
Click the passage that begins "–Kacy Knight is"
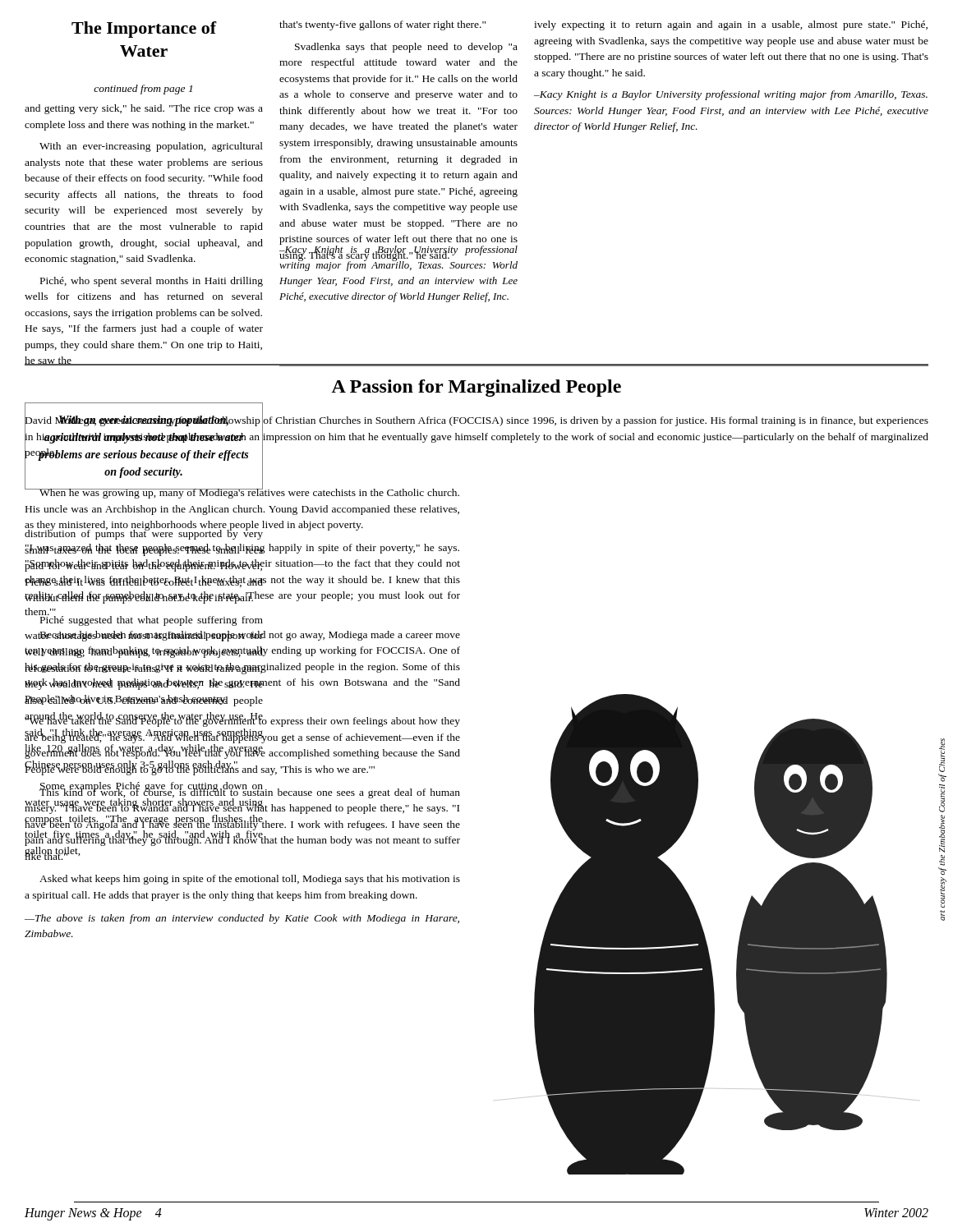pos(398,272)
